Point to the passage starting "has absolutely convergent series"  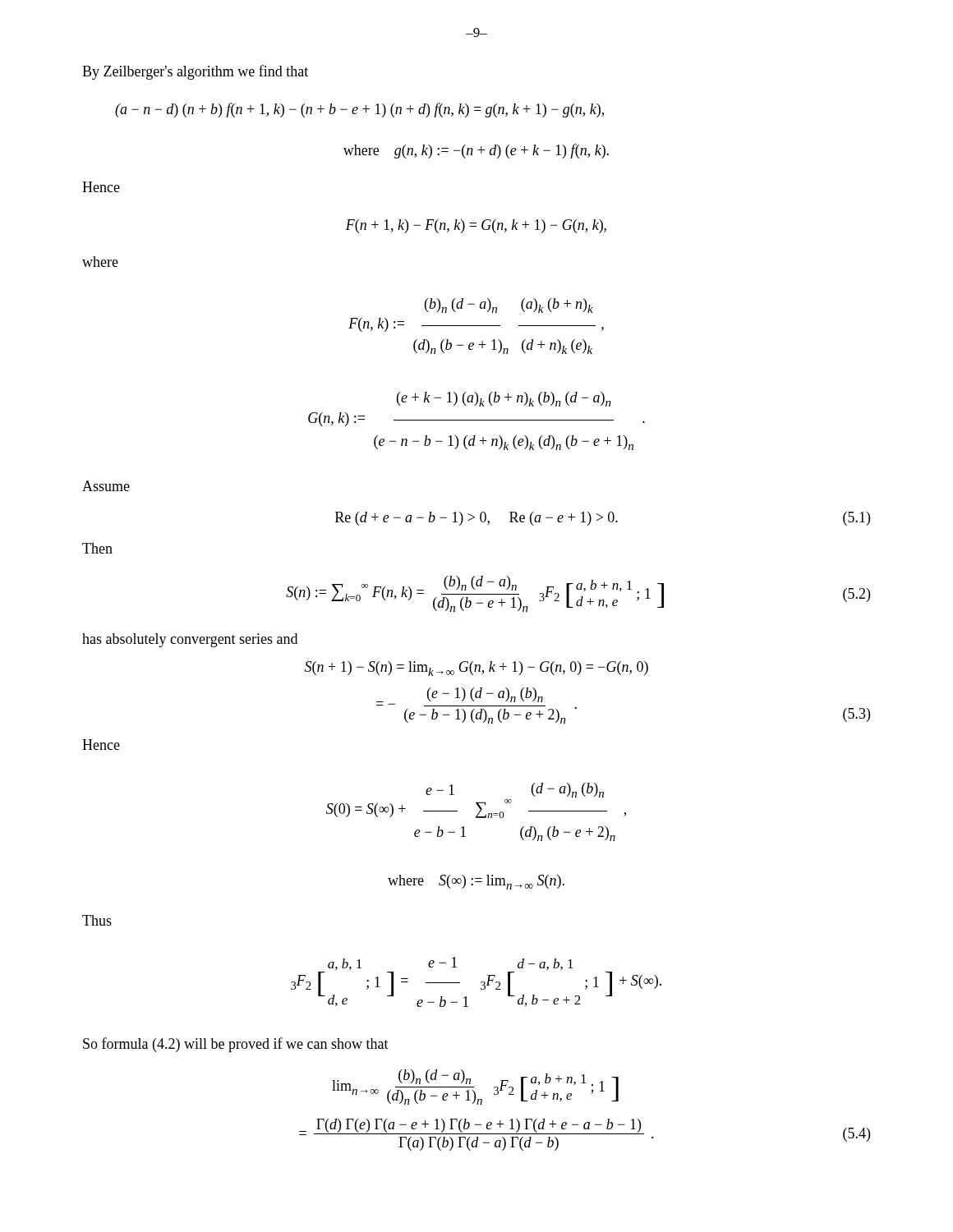(x=190, y=639)
